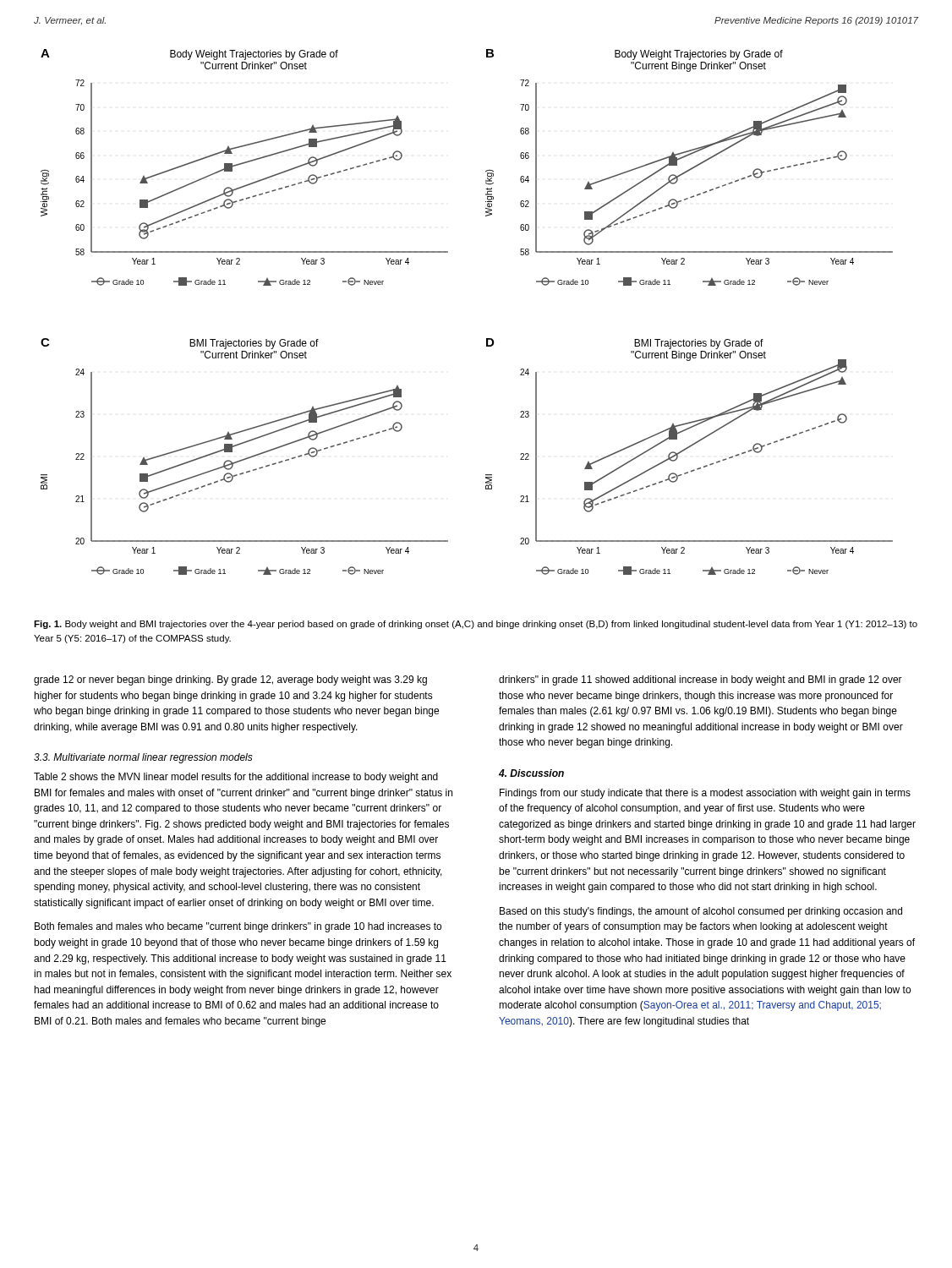The height and width of the screenshot is (1268, 952).
Task: Point to the passage starting "Both females and males"
Action: pyautogui.click(x=243, y=974)
